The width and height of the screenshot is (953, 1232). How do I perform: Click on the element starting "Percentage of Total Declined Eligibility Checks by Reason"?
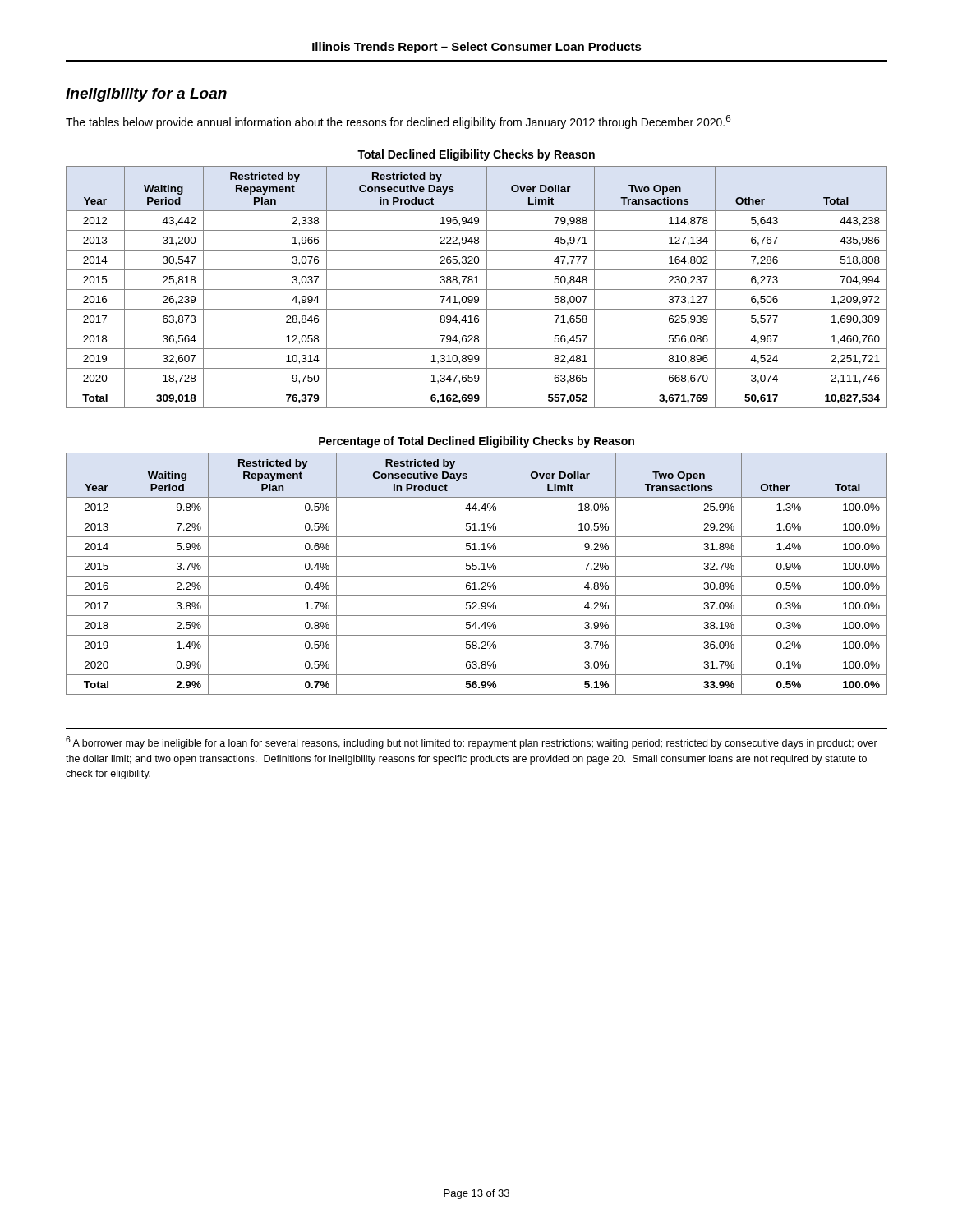click(x=476, y=441)
